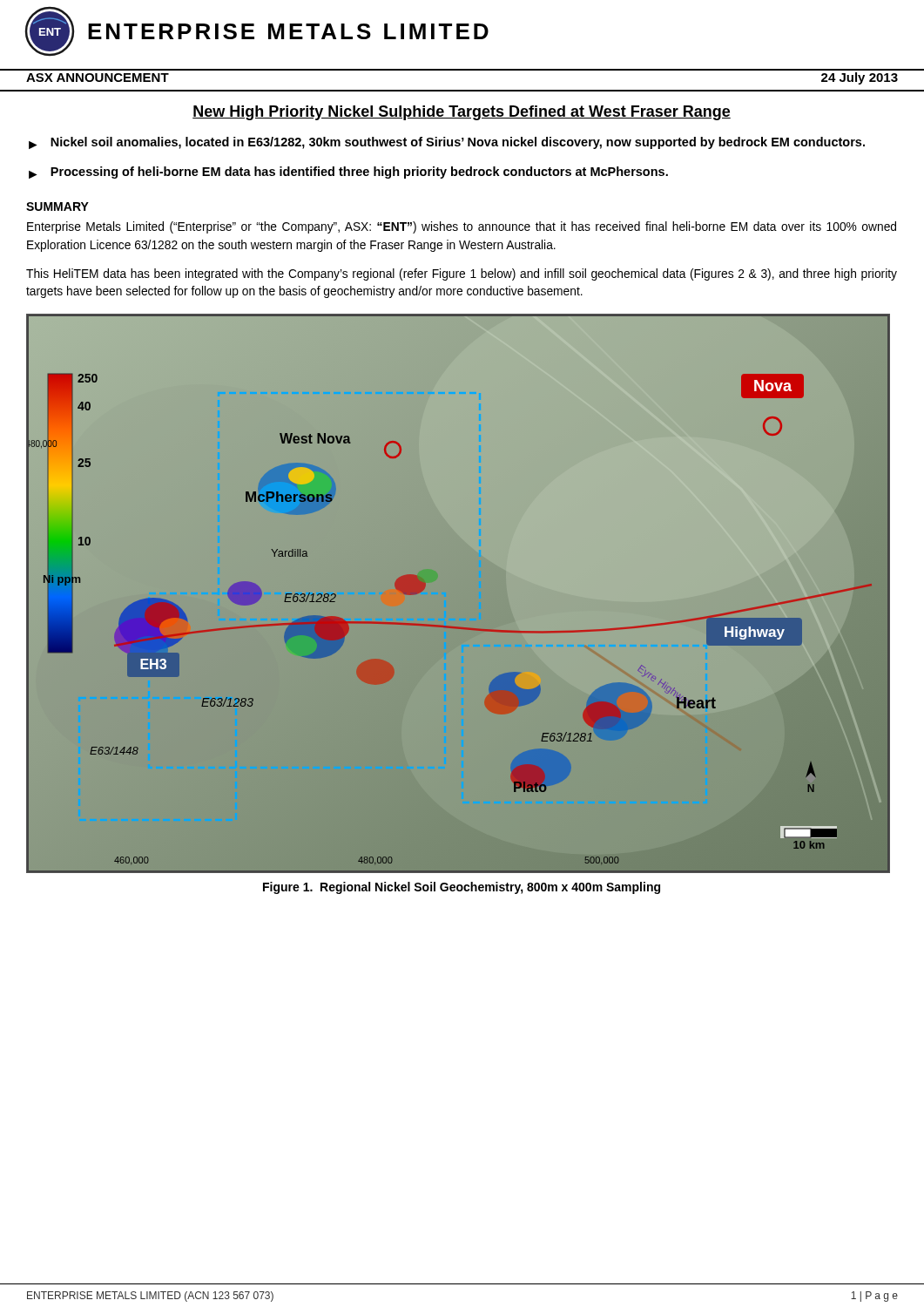Click on the map
This screenshot has width=924, height=1307.
coord(457,594)
